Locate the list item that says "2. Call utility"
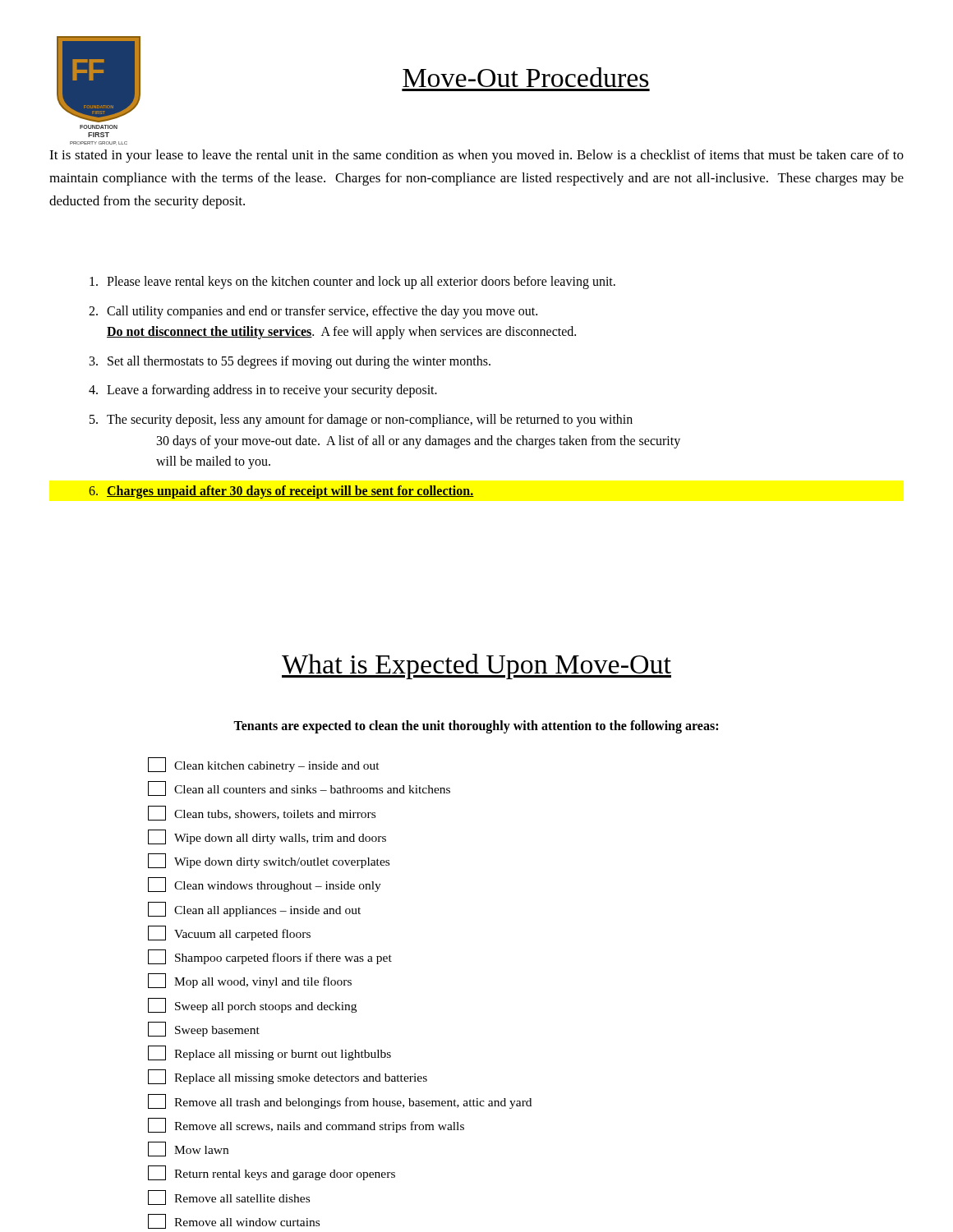The height and width of the screenshot is (1232, 953). [476, 321]
